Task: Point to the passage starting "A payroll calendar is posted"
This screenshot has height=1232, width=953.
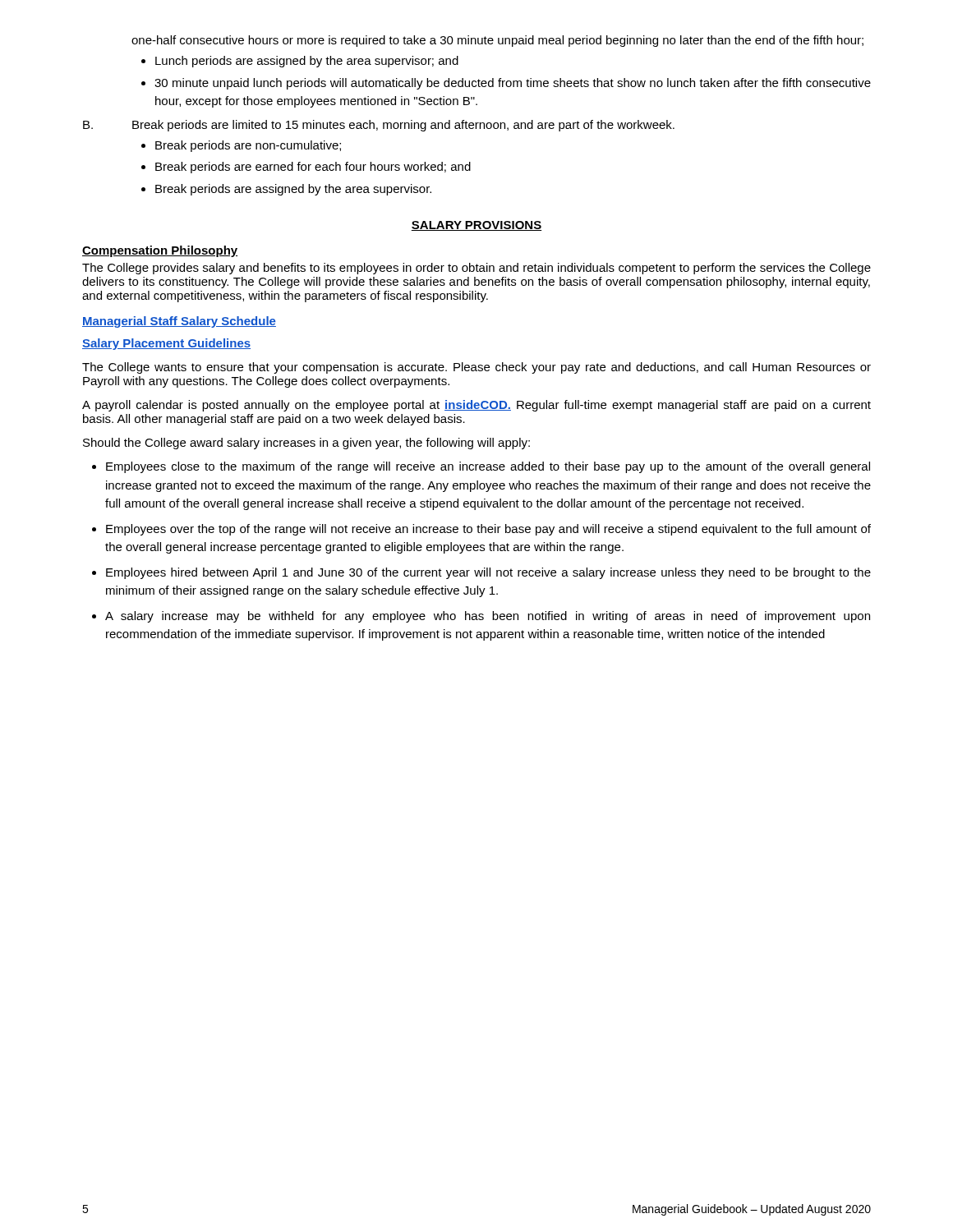Action: [x=476, y=411]
